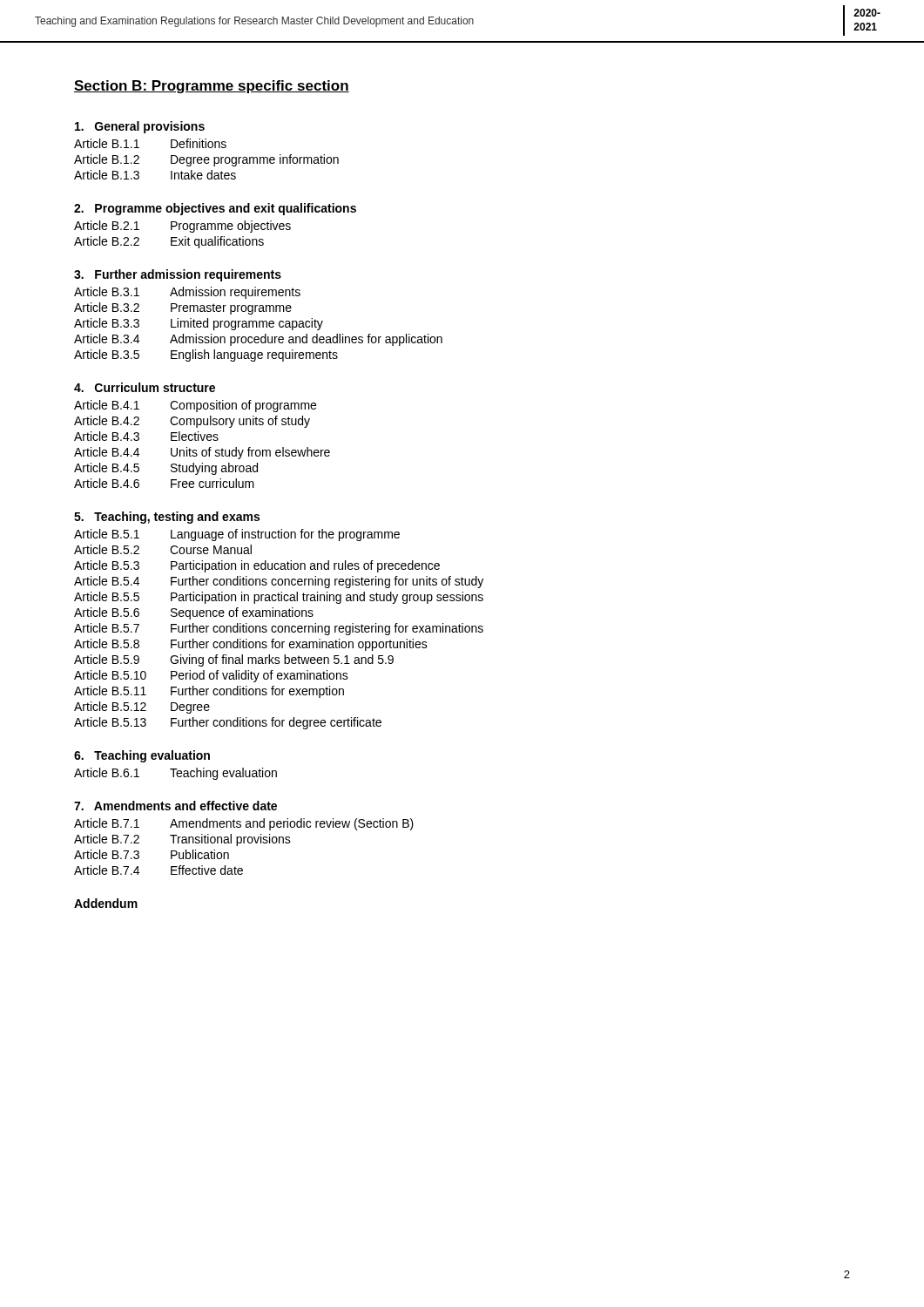
Task: Select the element starting "Article B.4.2Compulsory units of"
Action: pos(192,422)
